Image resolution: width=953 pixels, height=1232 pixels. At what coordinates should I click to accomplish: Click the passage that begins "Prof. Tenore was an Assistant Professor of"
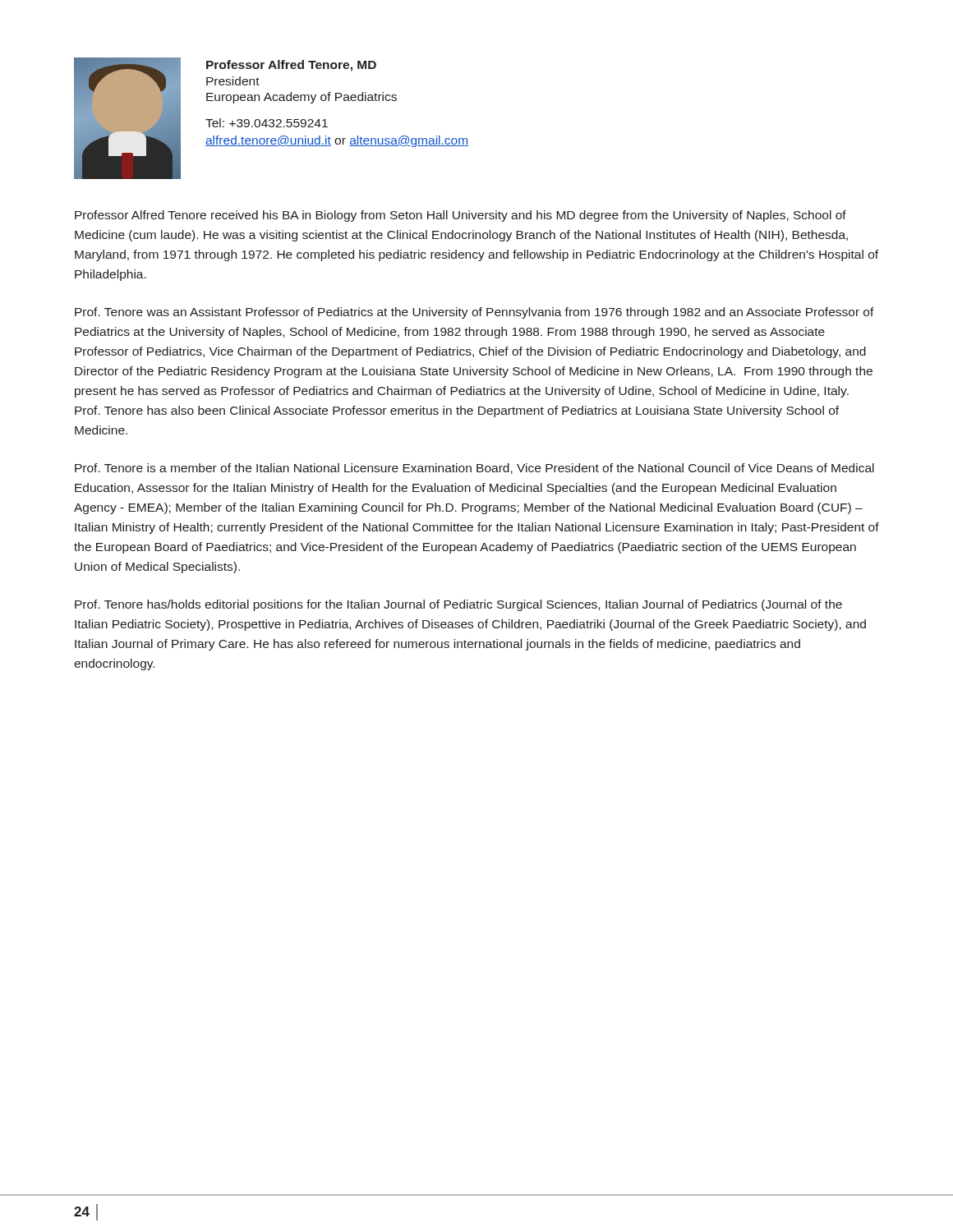coord(474,371)
